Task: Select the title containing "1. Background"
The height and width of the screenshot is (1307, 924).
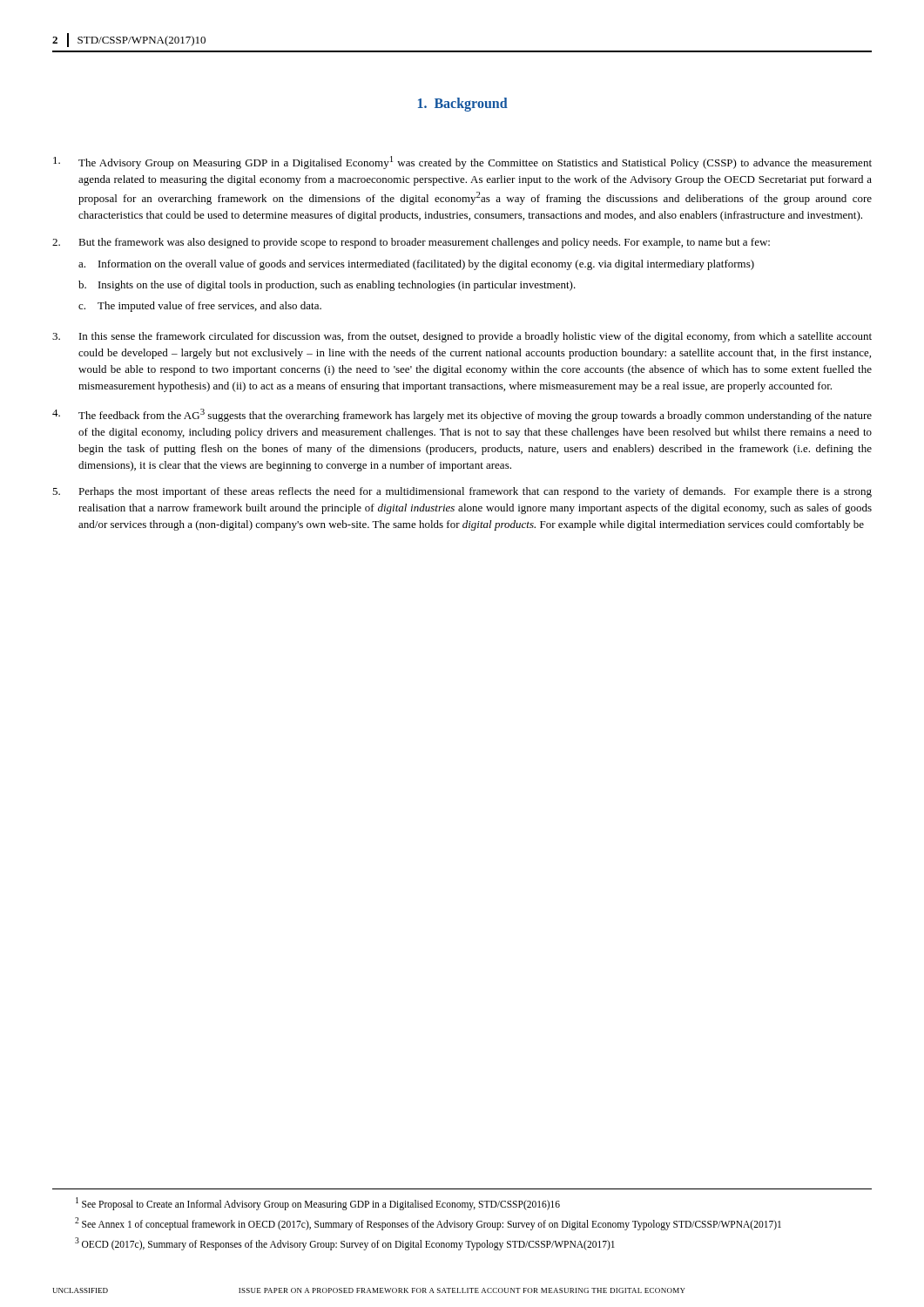Action: [x=462, y=104]
